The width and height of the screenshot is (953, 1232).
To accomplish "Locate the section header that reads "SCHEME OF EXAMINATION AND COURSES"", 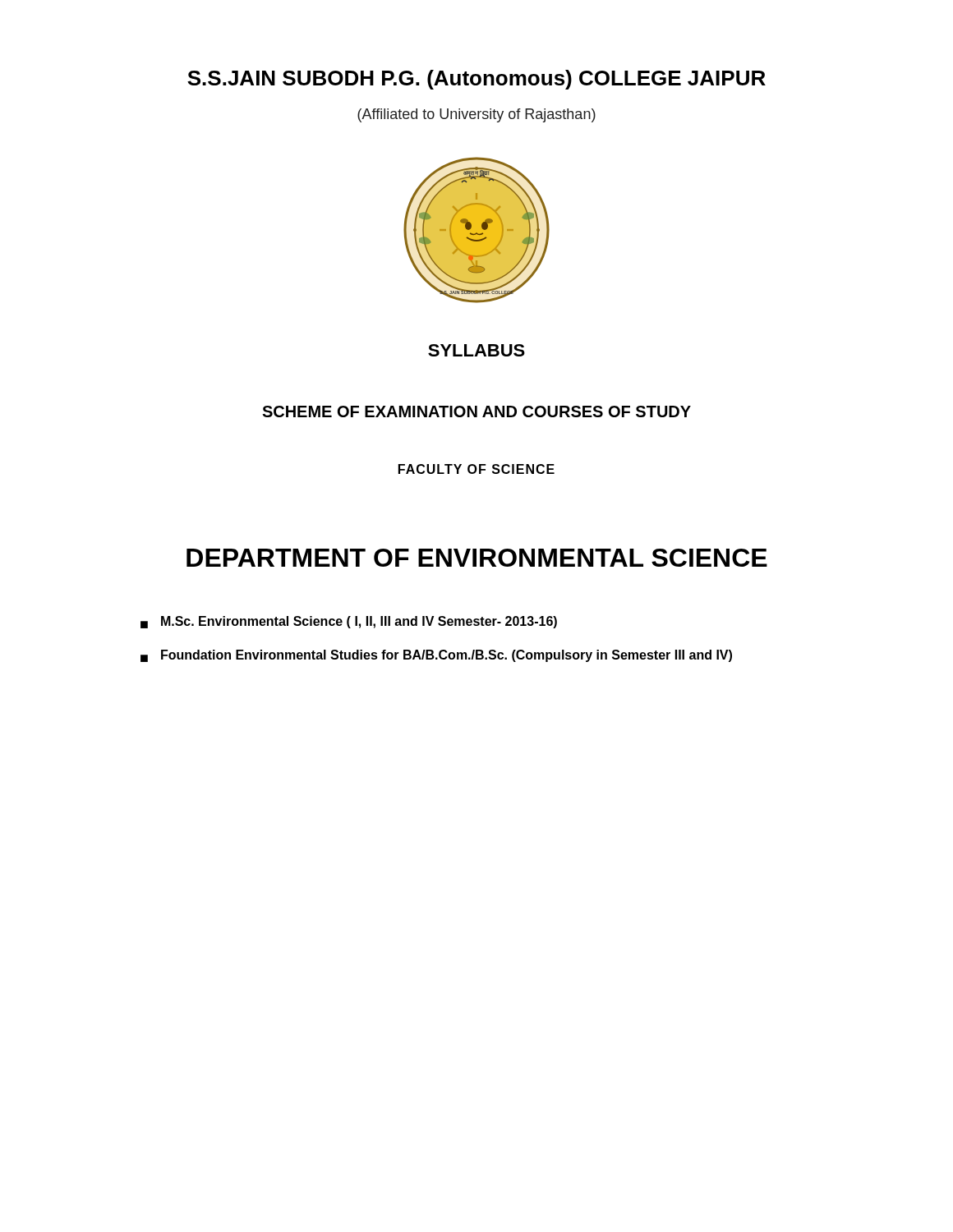I will (476, 411).
